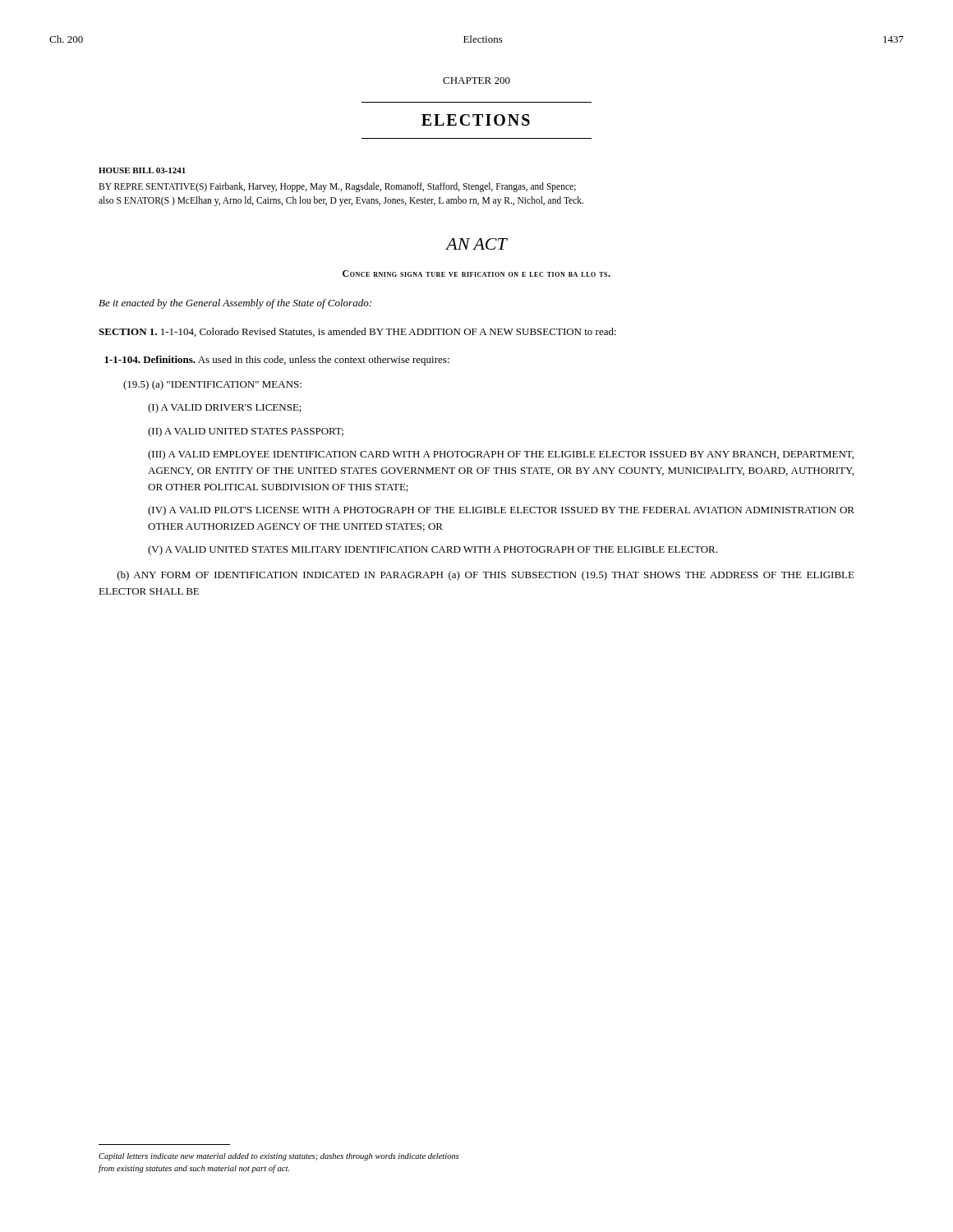This screenshot has height=1232, width=953.
Task: Find the block on this page that starts "Be it enacted"
Action: pyautogui.click(x=235, y=302)
